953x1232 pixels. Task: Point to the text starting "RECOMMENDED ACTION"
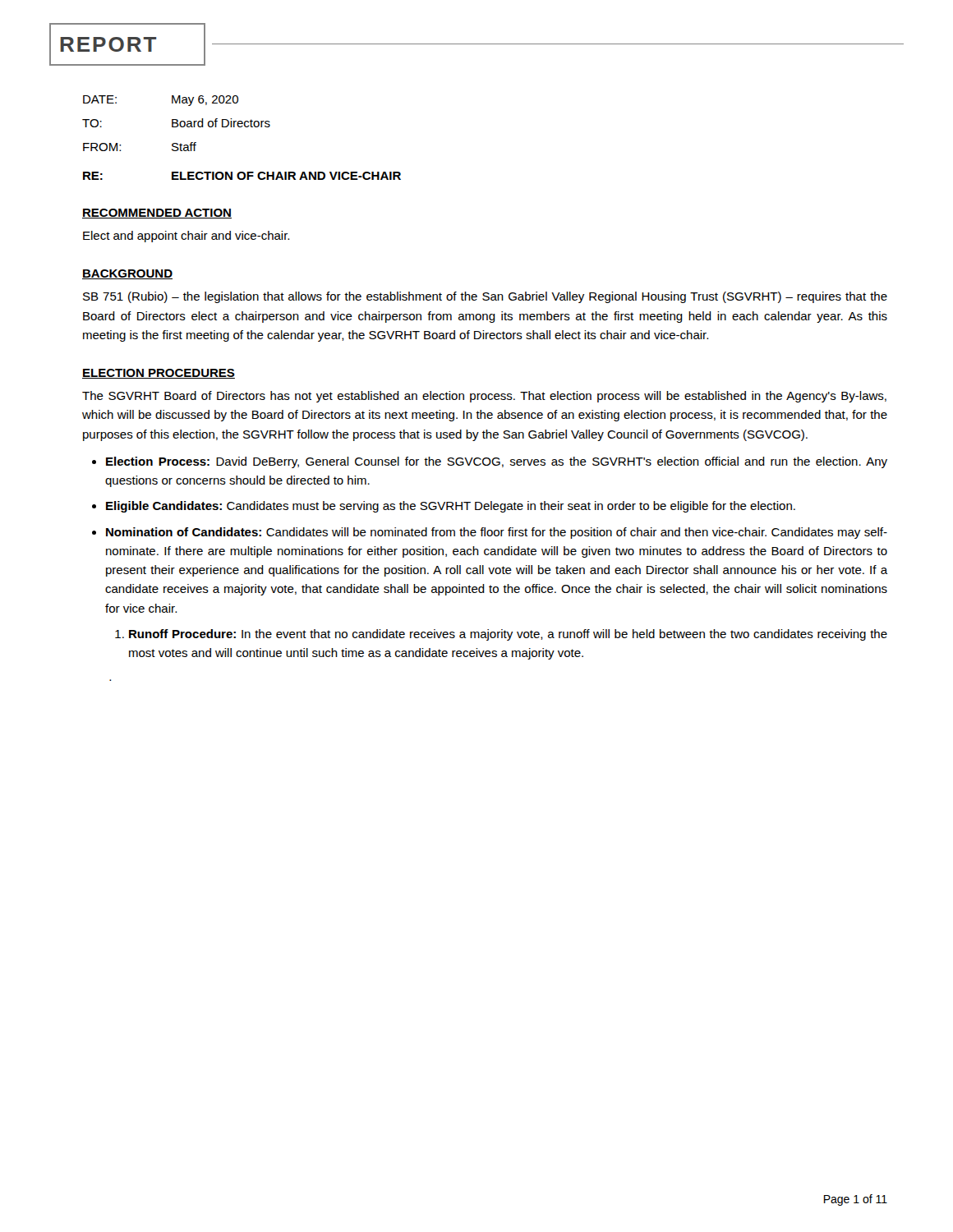pyautogui.click(x=157, y=212)
